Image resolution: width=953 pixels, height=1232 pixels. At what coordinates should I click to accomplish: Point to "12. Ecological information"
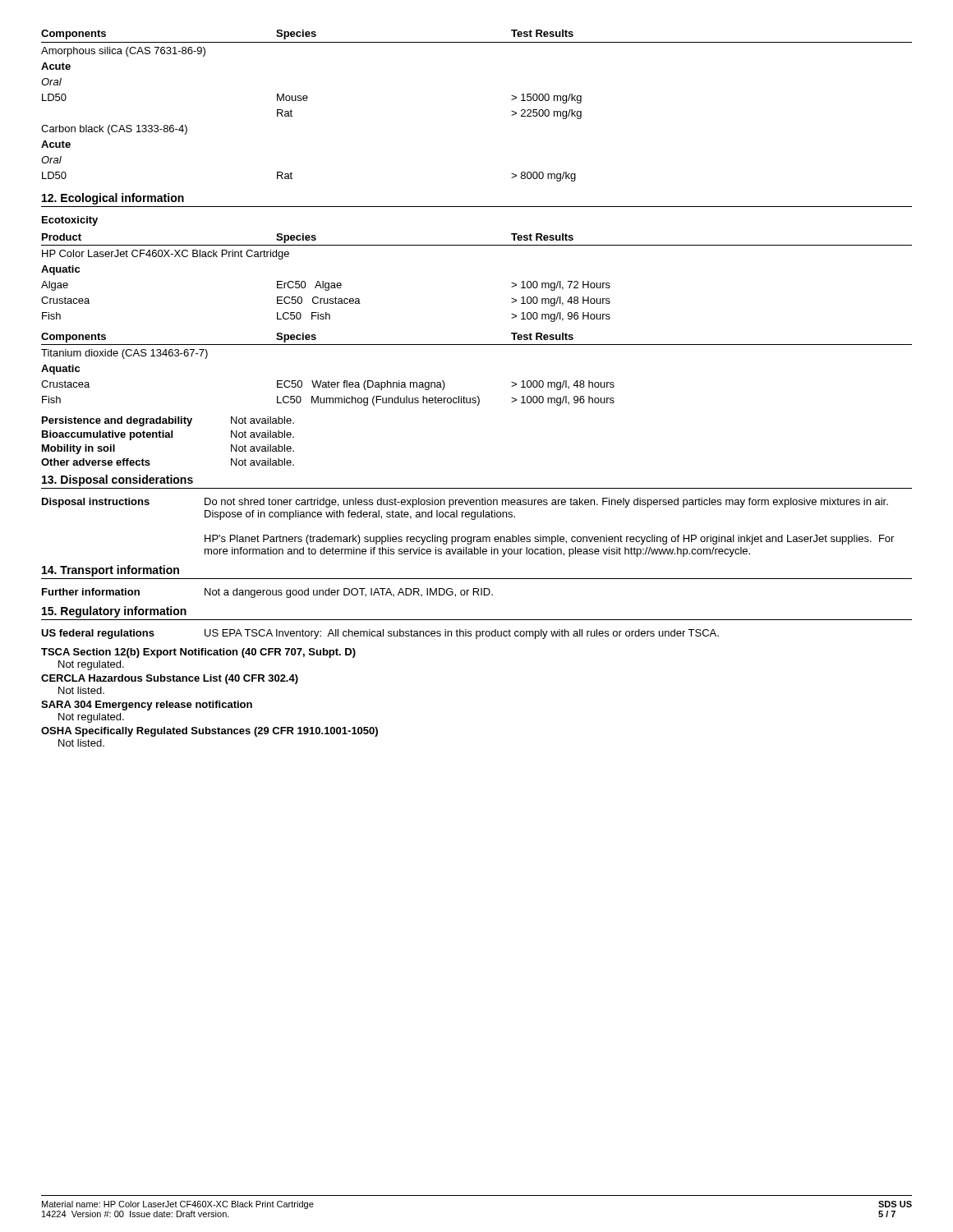(113, 198)
